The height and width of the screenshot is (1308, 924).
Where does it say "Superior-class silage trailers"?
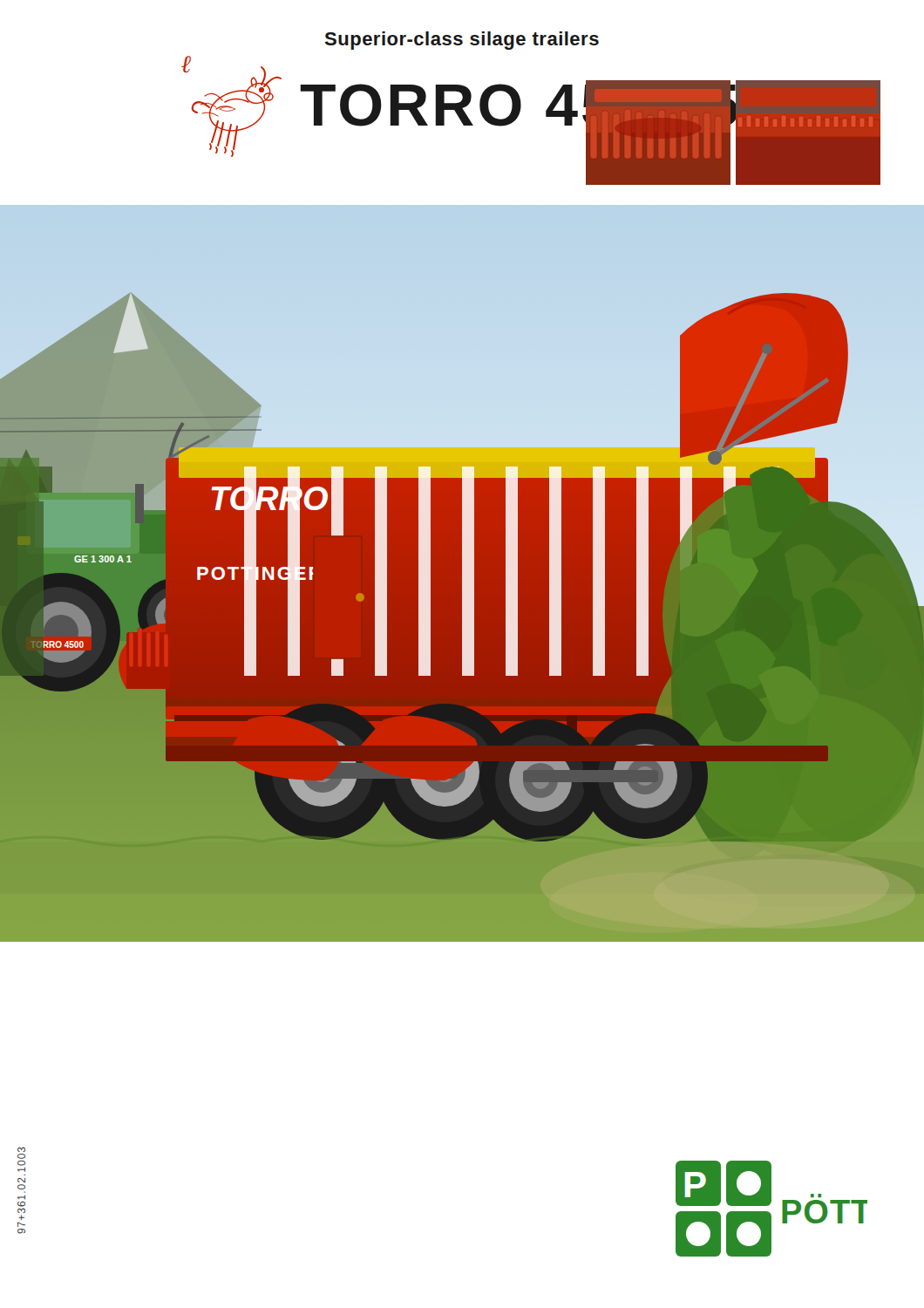[x=462, y=39]
